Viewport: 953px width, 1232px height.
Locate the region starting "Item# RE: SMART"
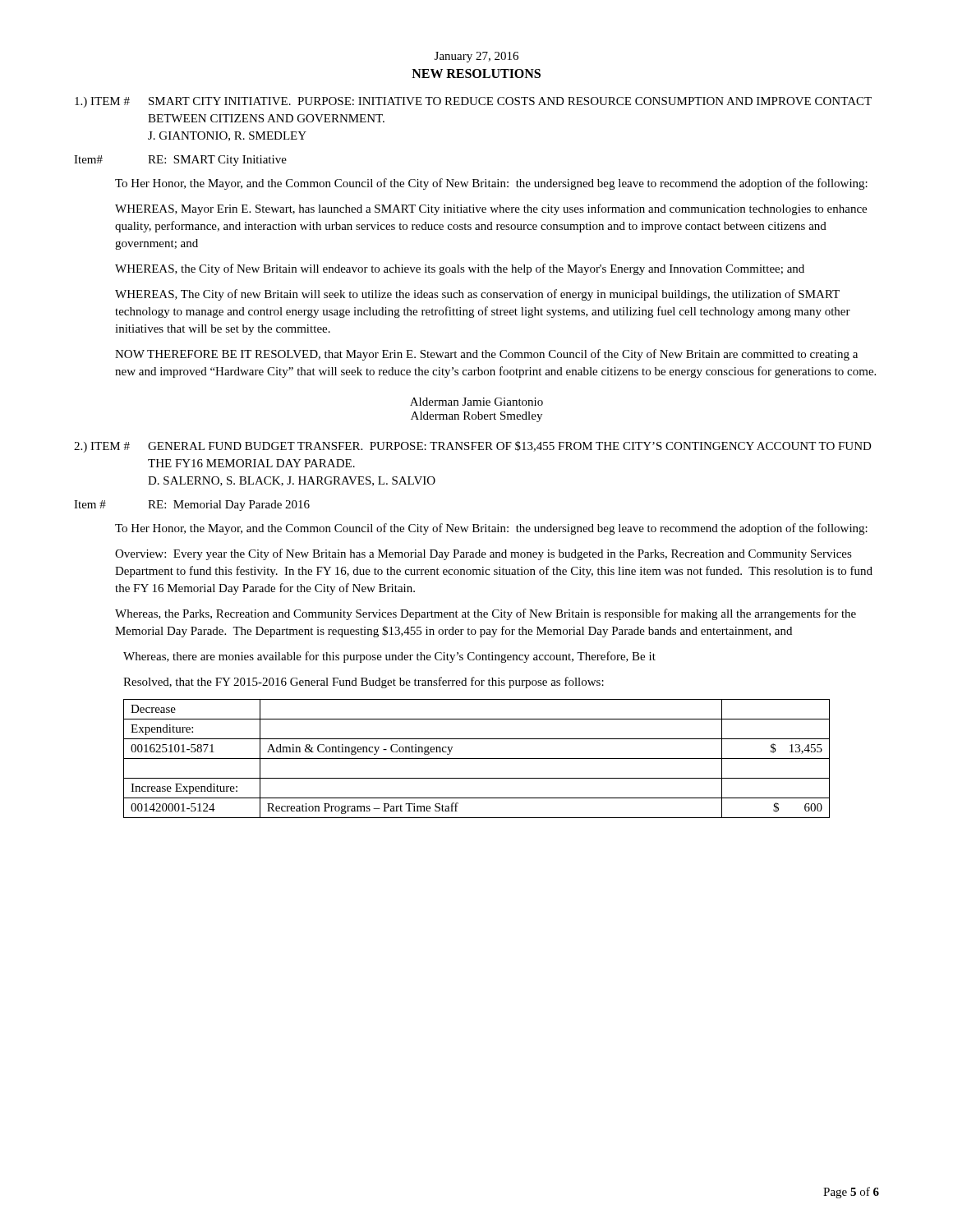coord(180,161)
